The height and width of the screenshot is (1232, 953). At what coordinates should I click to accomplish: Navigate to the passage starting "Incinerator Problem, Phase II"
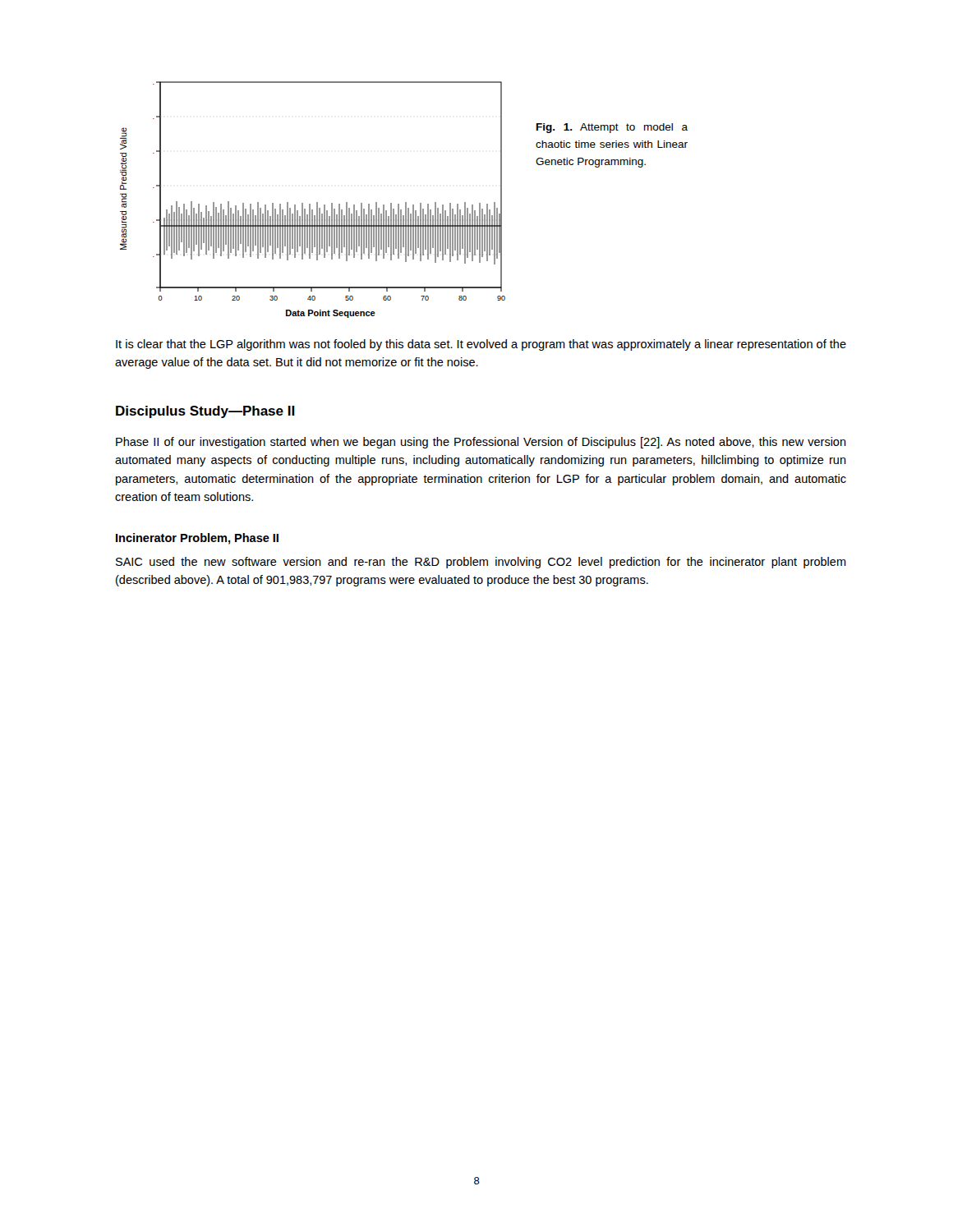pos(197,538)
